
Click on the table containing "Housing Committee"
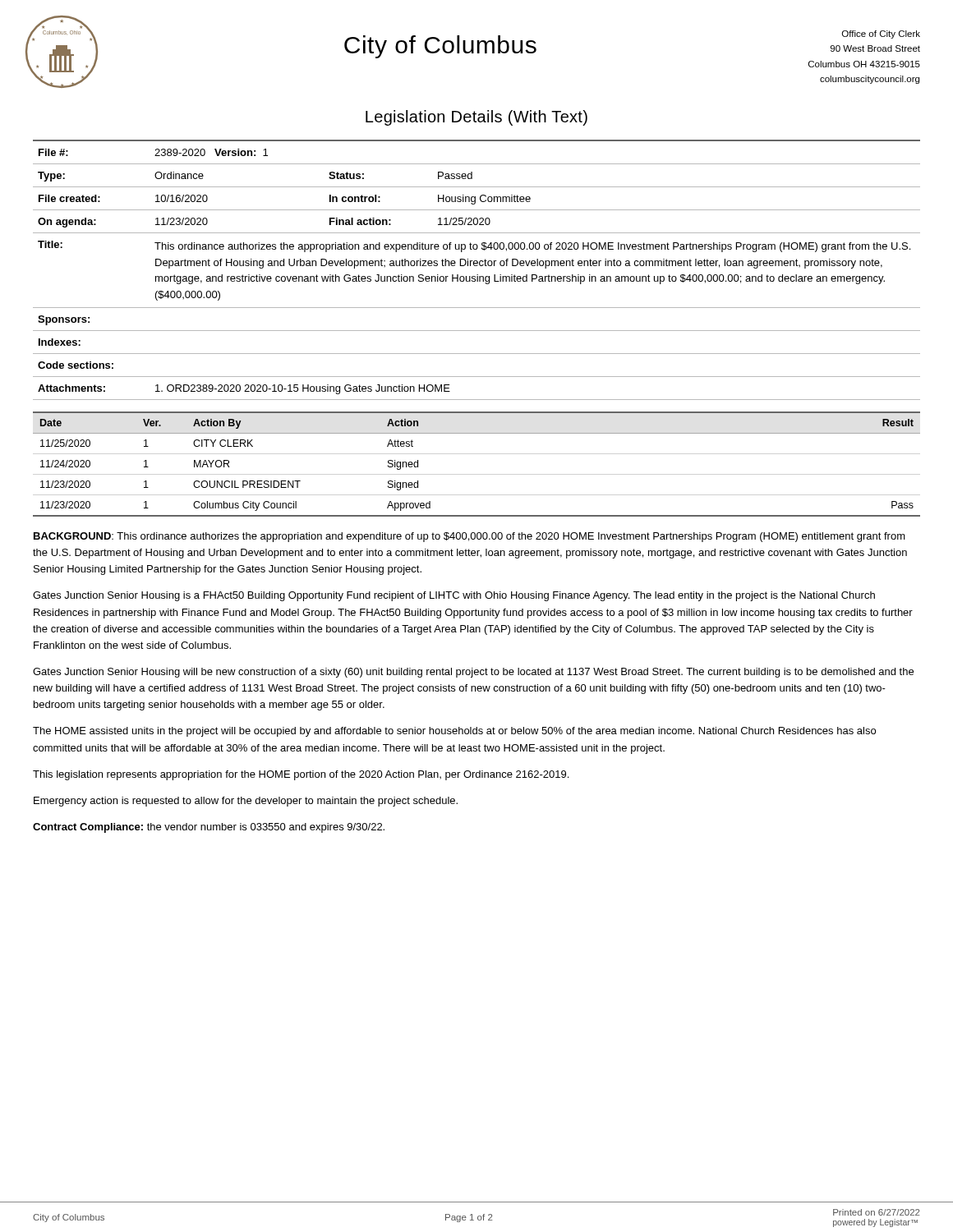click(476, 270)
